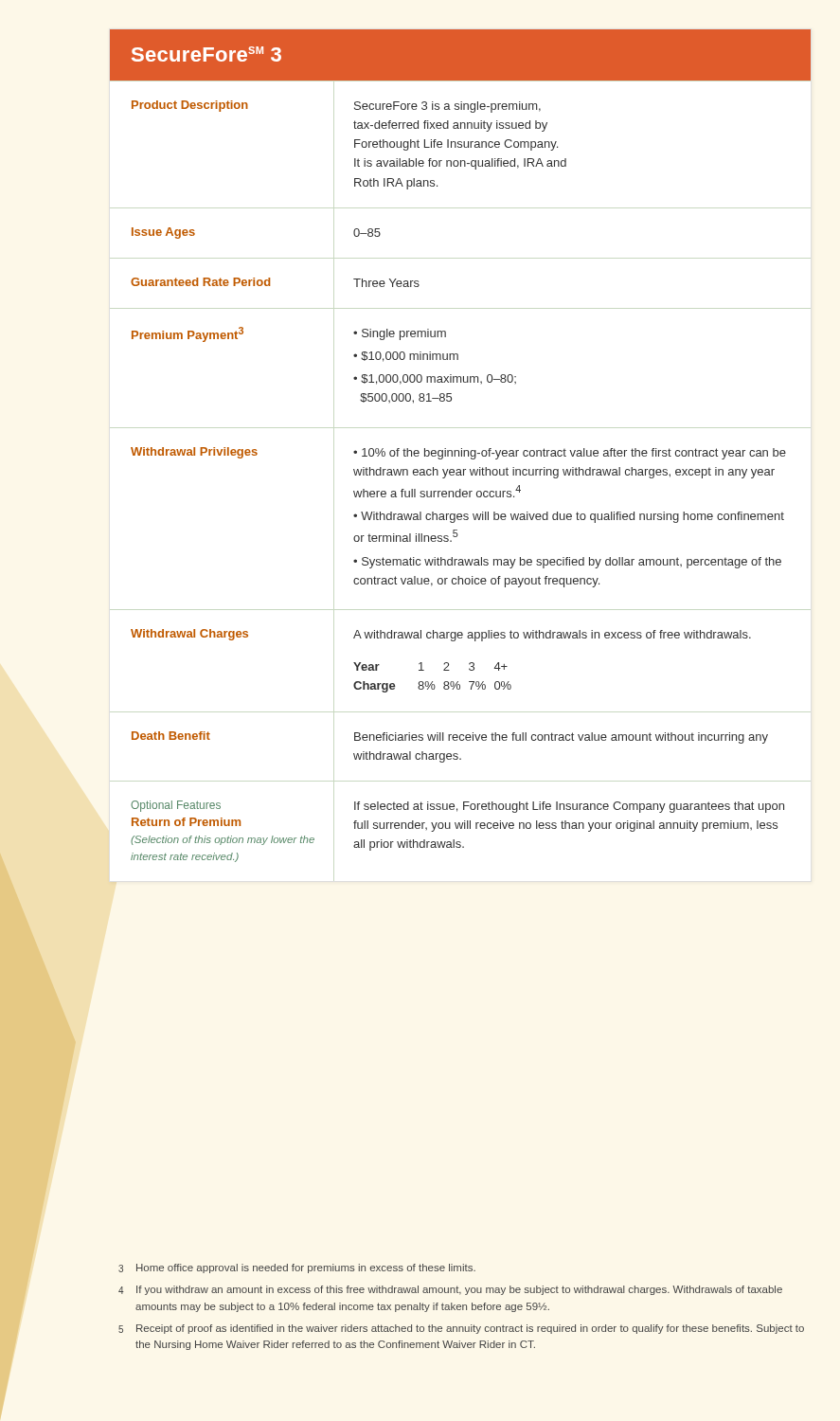840x1421 pixels.
Task: Select the text containing "Issue Ages 0–85"
Action: (159, 233)
